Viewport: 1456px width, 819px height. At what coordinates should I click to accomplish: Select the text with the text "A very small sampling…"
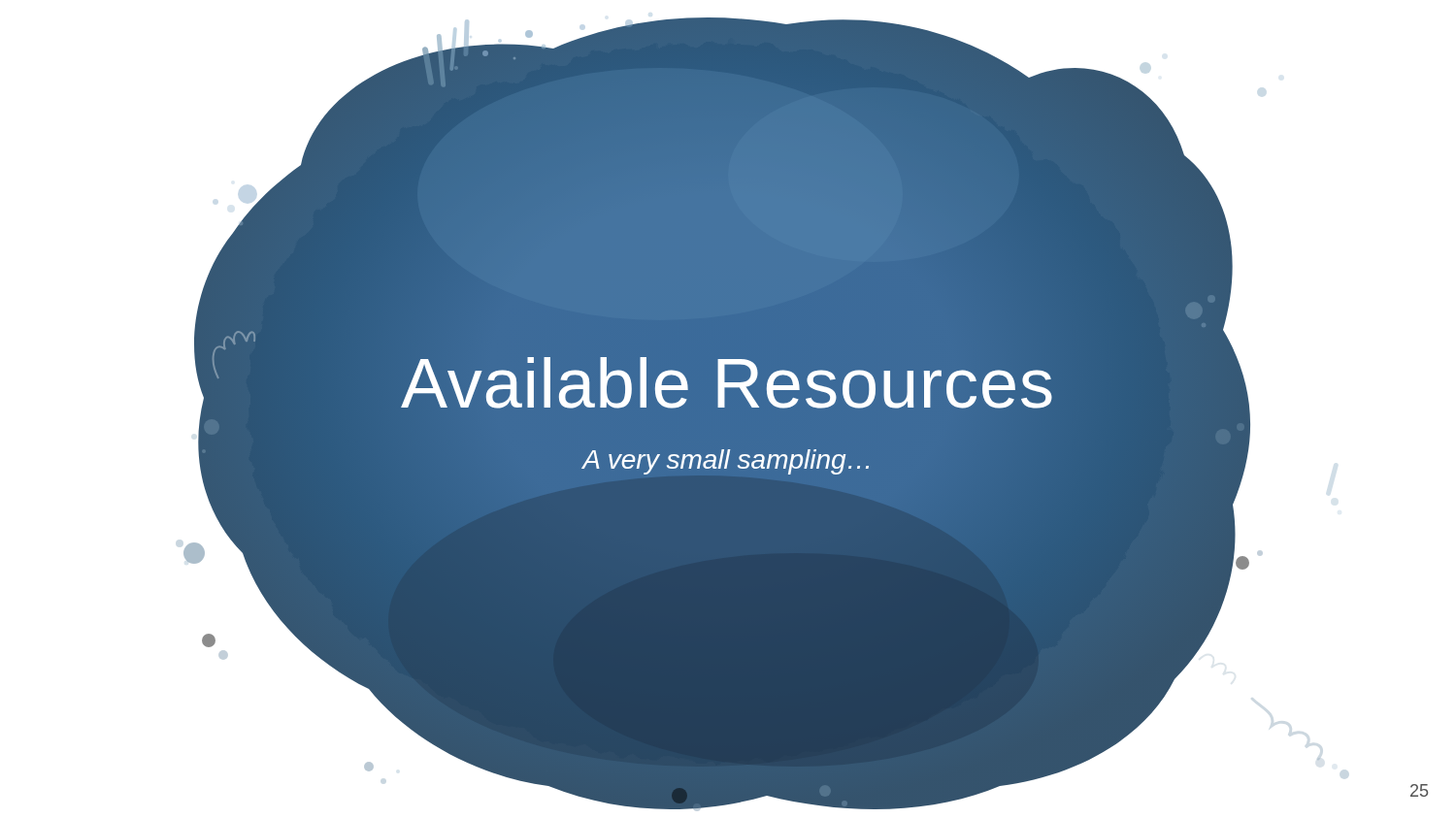(728, 459)
